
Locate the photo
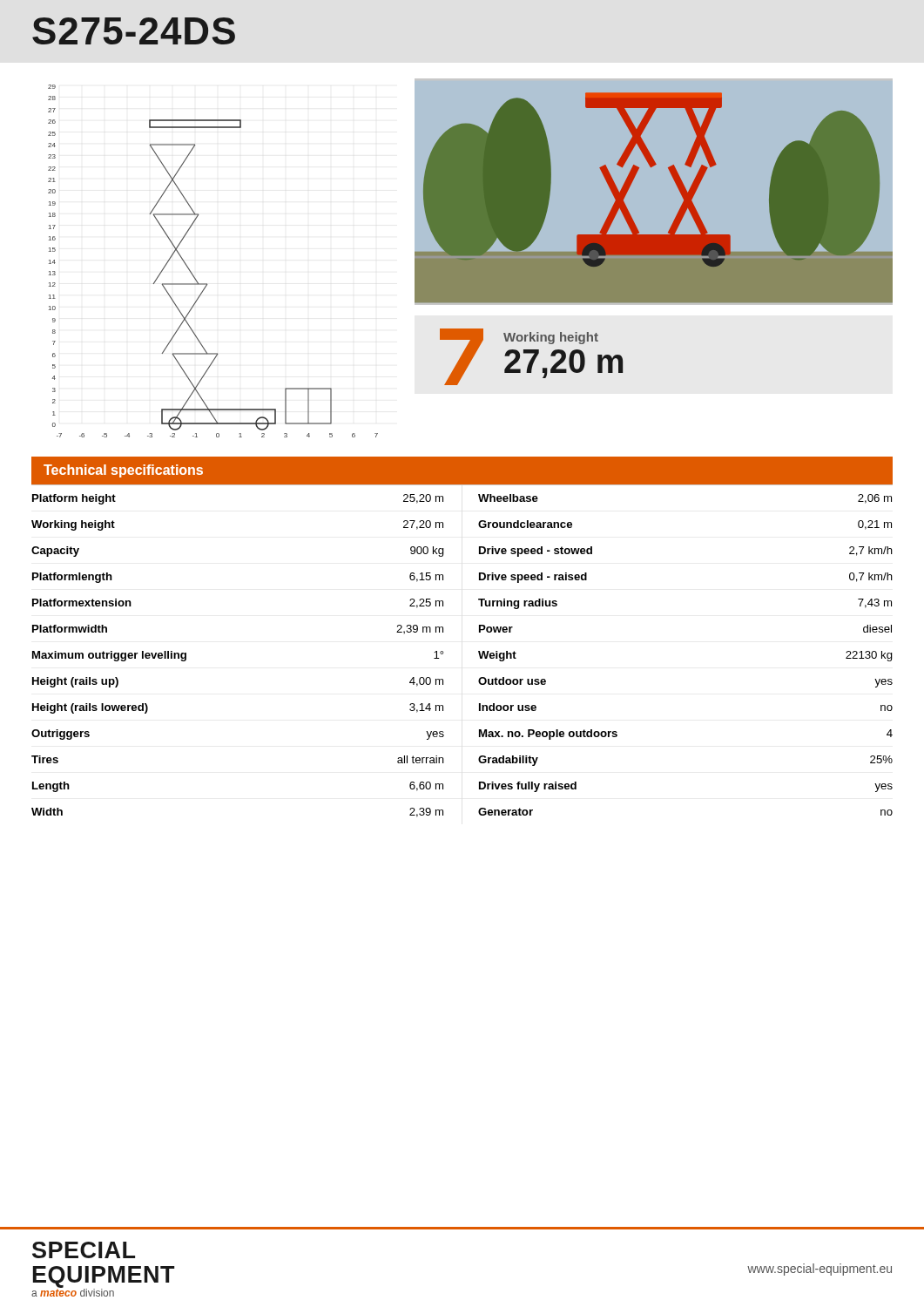click(x=654, y=192)
